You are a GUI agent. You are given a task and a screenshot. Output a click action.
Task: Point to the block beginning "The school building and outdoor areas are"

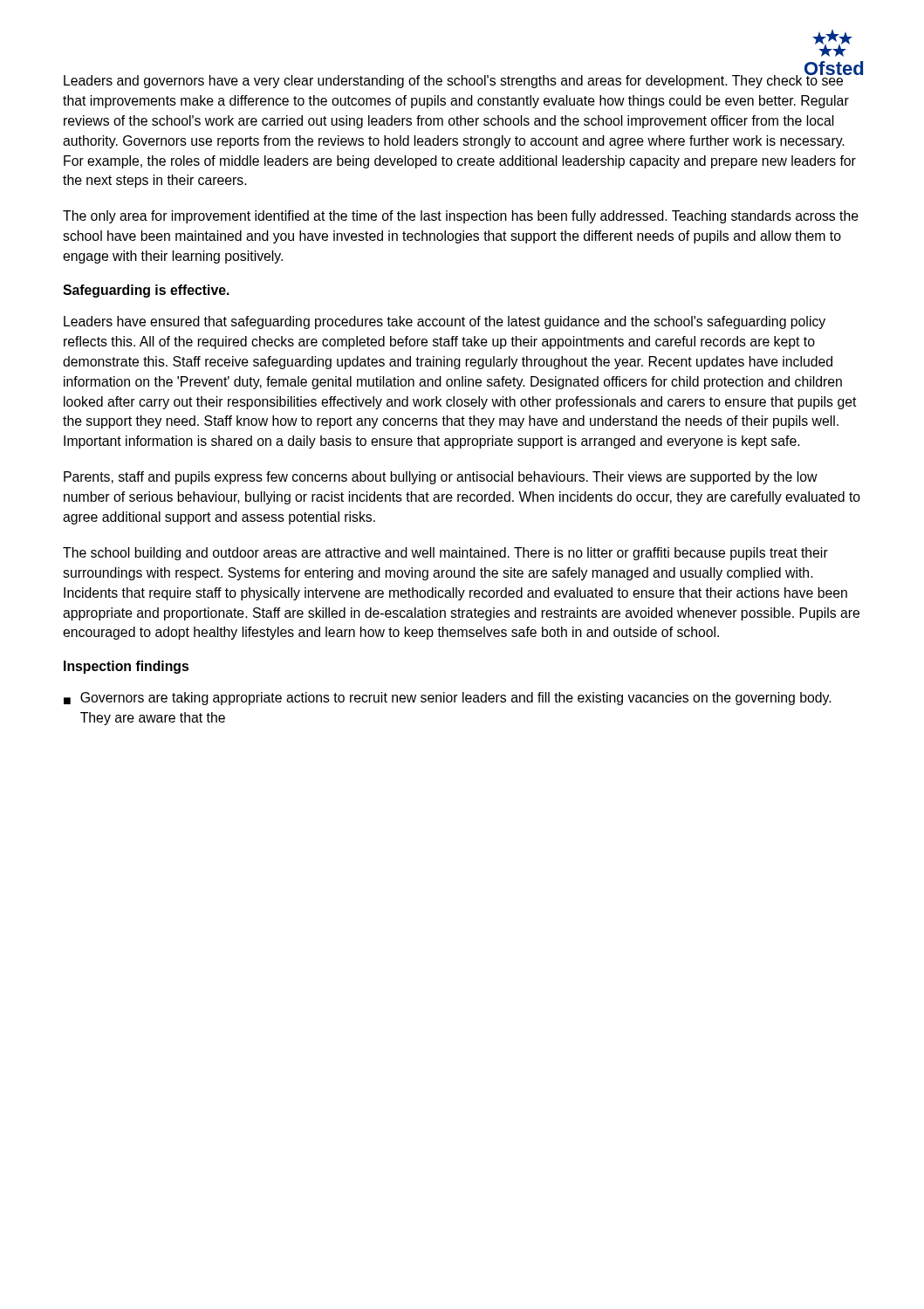click(x=461, y=593)
